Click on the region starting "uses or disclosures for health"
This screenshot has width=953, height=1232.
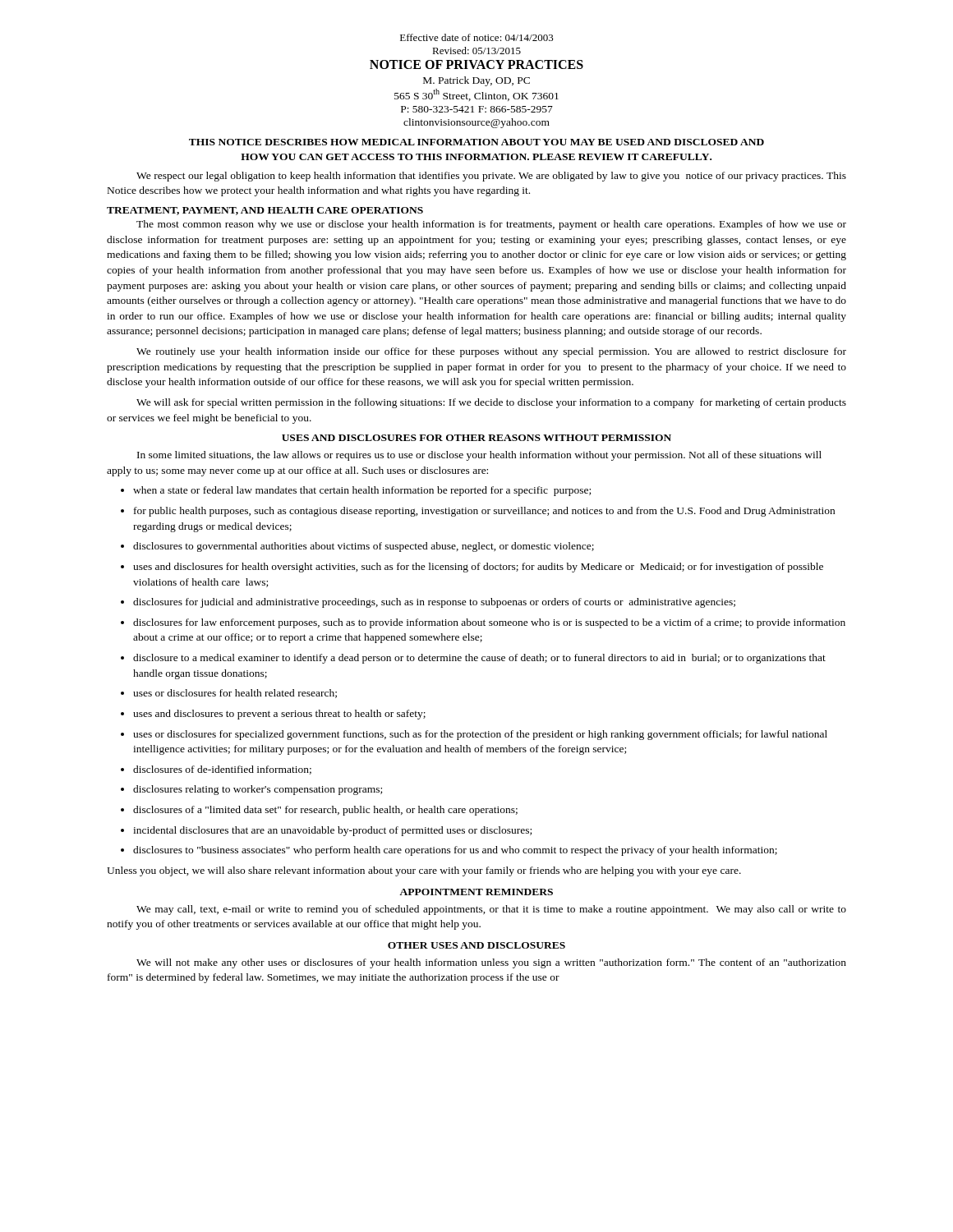229,694
